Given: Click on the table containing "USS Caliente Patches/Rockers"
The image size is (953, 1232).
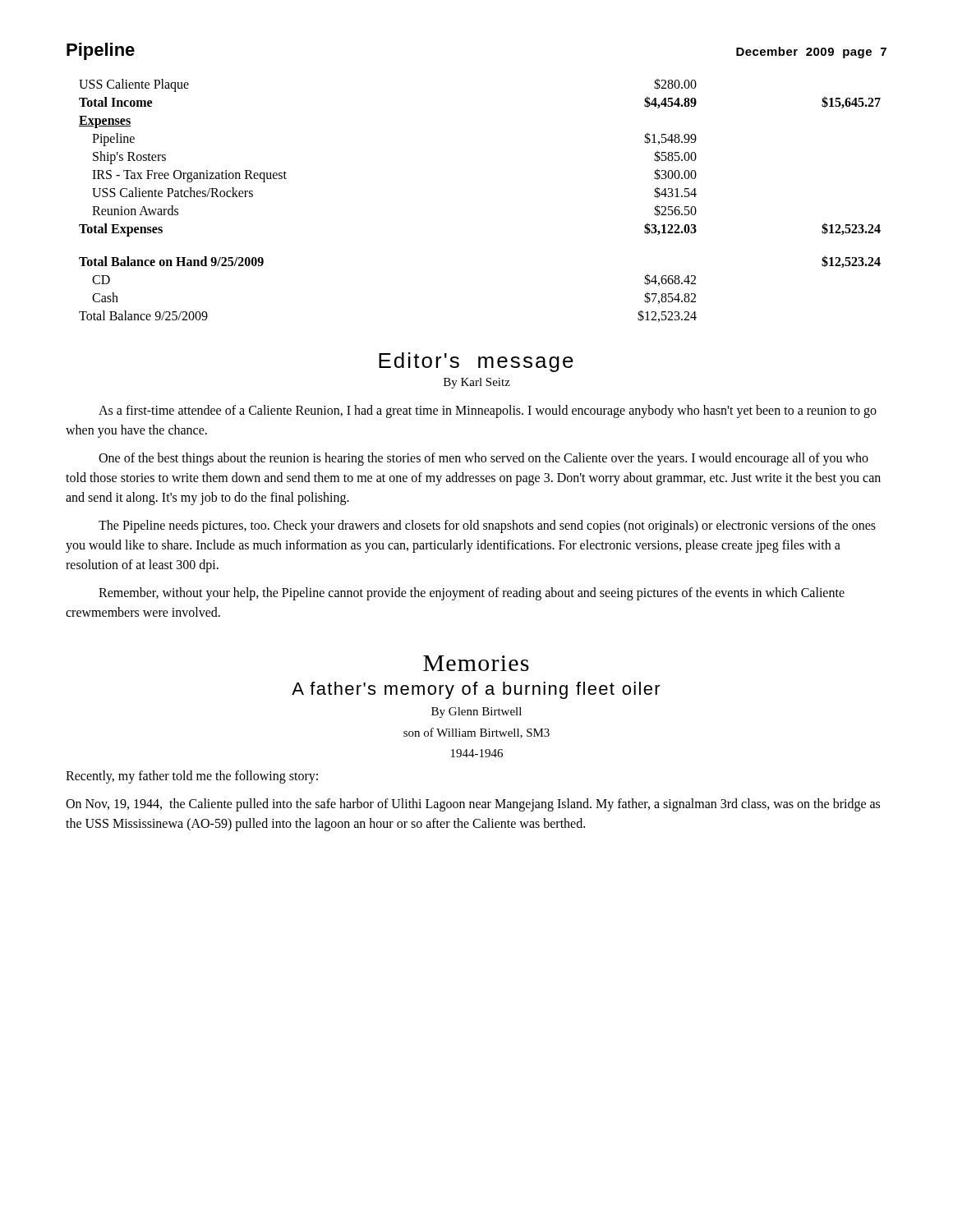Looking at the screenshot, I should 476,157.
